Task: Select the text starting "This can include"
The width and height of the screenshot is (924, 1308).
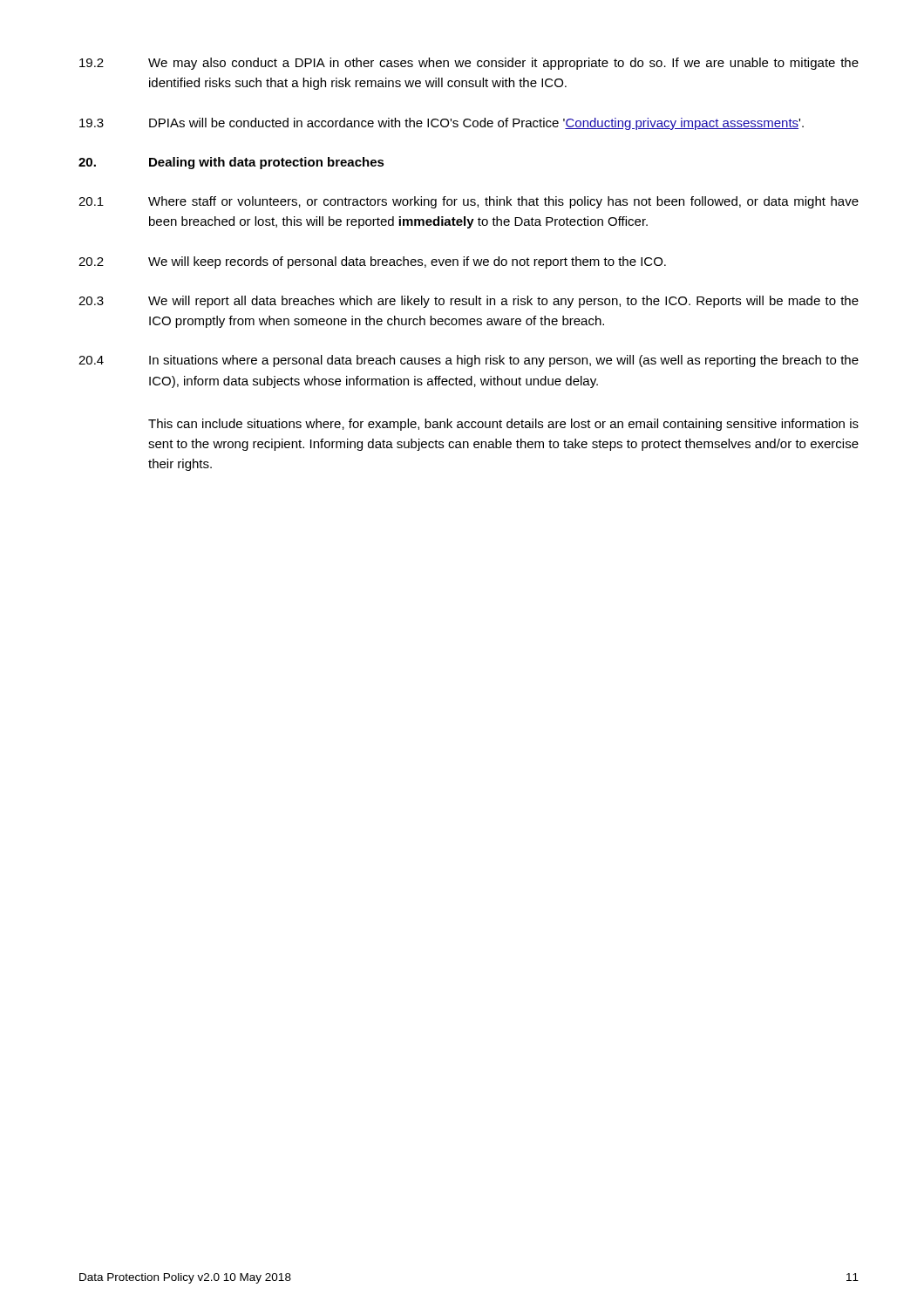Action: click(x=503, y=443)
